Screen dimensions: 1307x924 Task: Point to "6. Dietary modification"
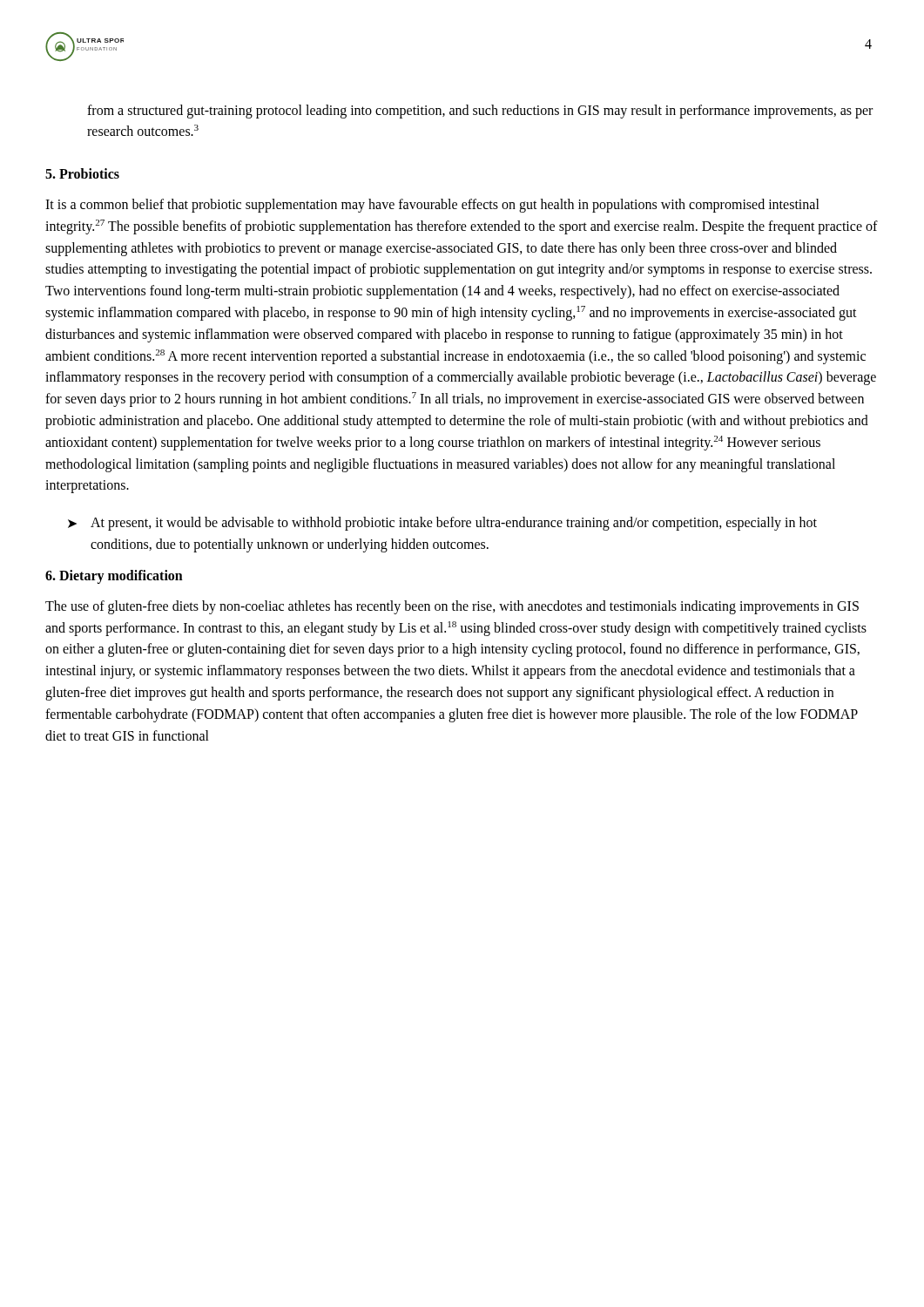[114, 575]
